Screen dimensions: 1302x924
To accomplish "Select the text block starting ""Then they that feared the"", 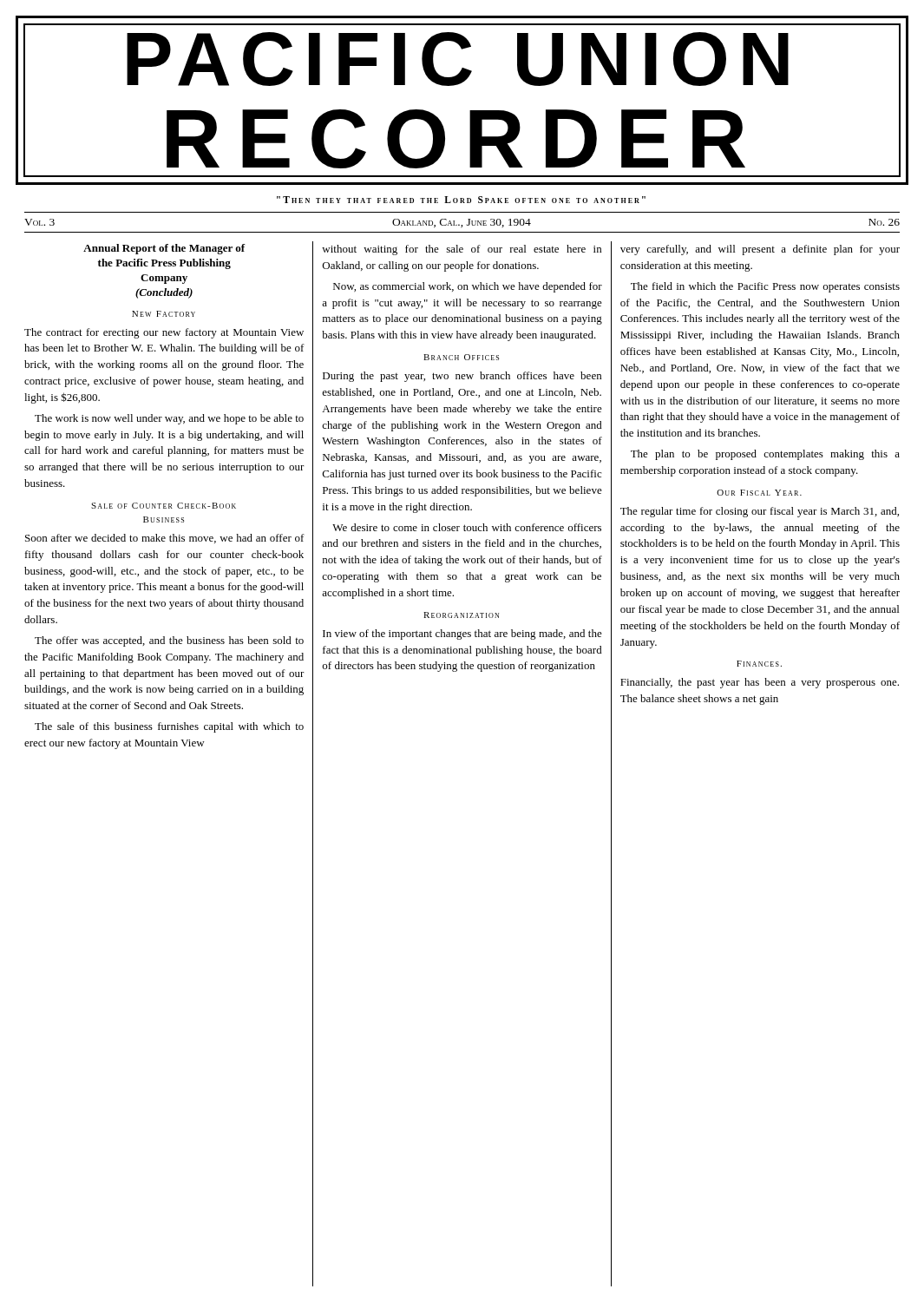I will [462, 200].
